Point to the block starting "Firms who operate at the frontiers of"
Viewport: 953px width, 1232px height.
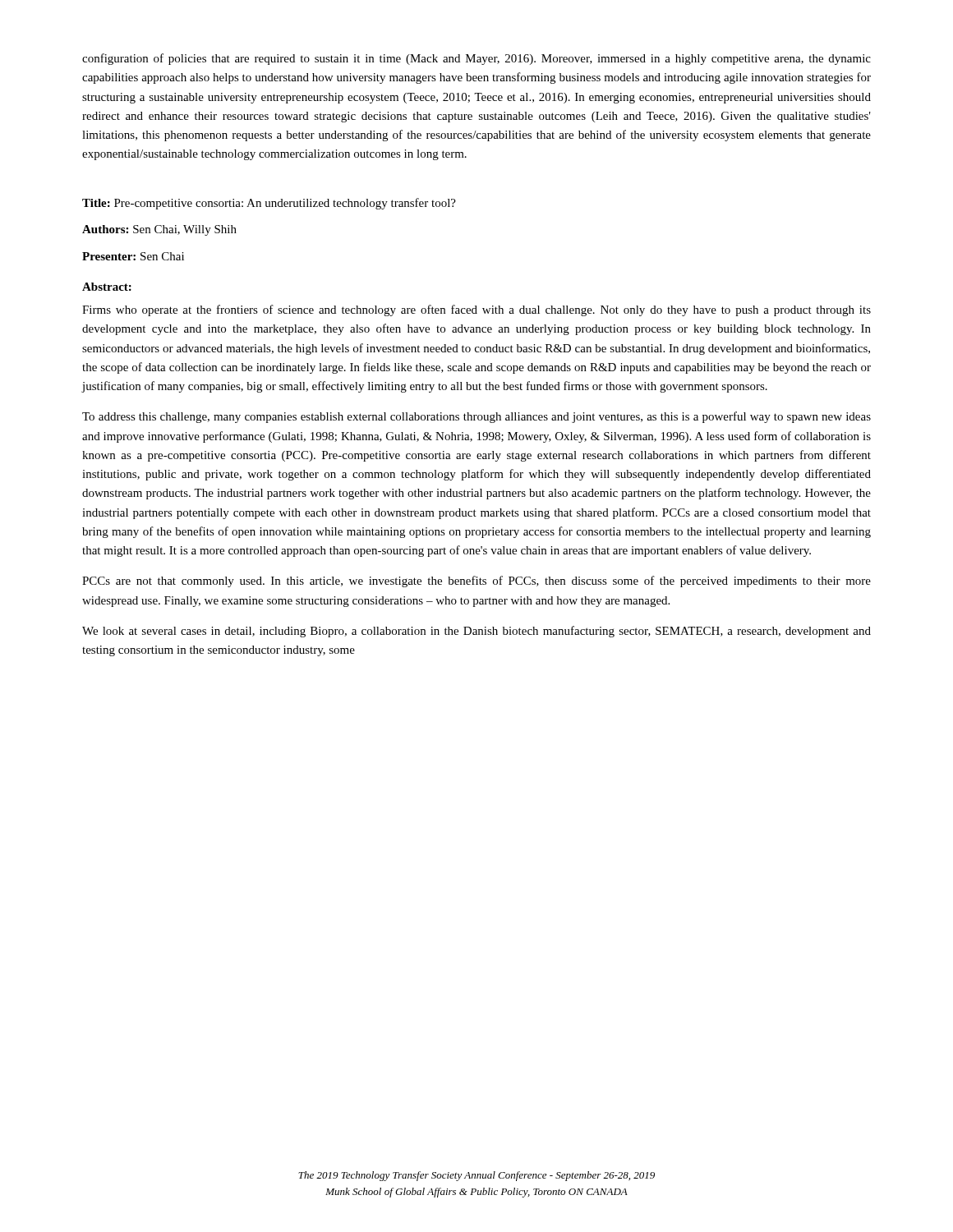click(x=476, y=348)
